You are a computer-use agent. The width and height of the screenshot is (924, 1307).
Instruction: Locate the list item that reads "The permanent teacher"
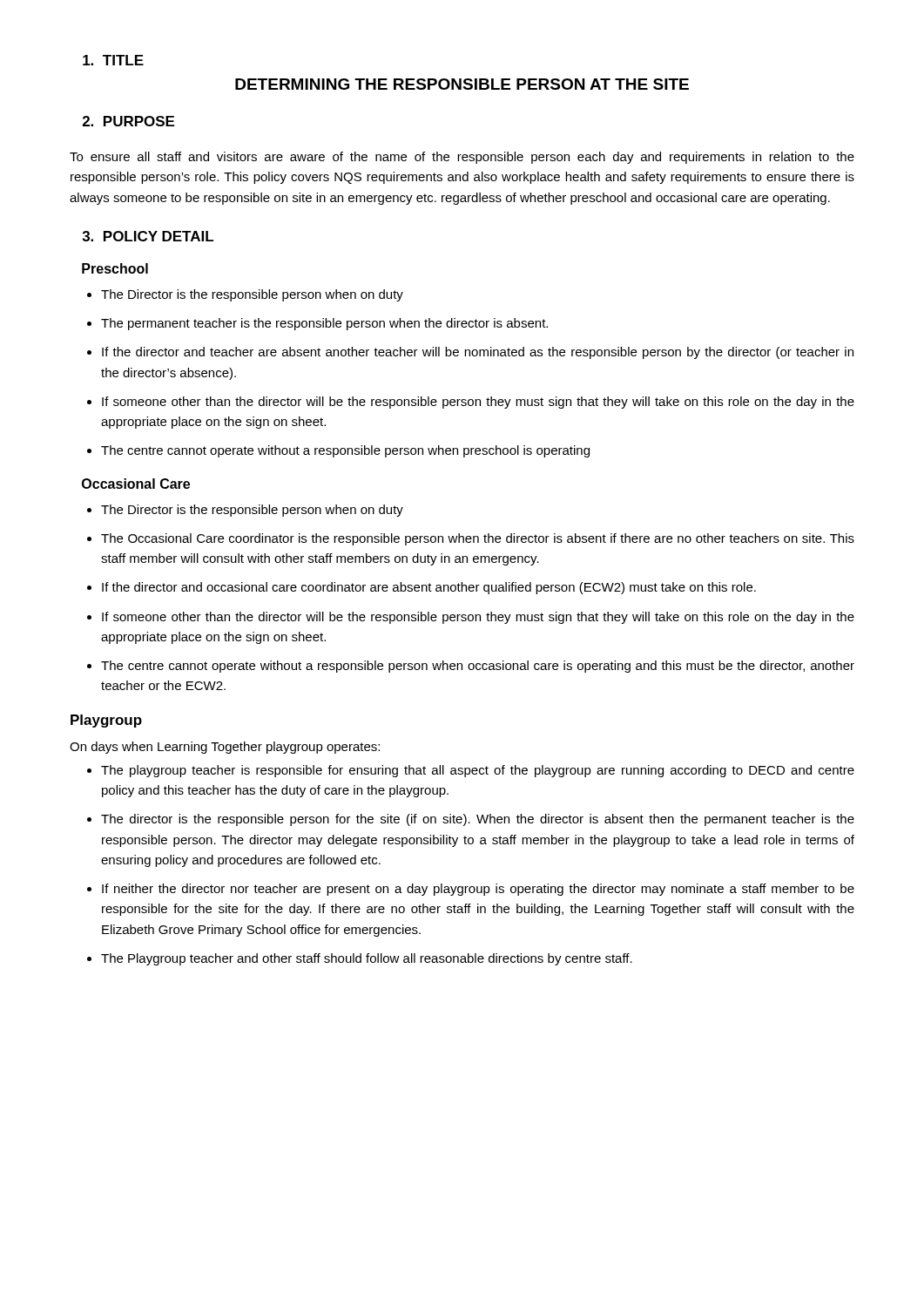point(462,323)
